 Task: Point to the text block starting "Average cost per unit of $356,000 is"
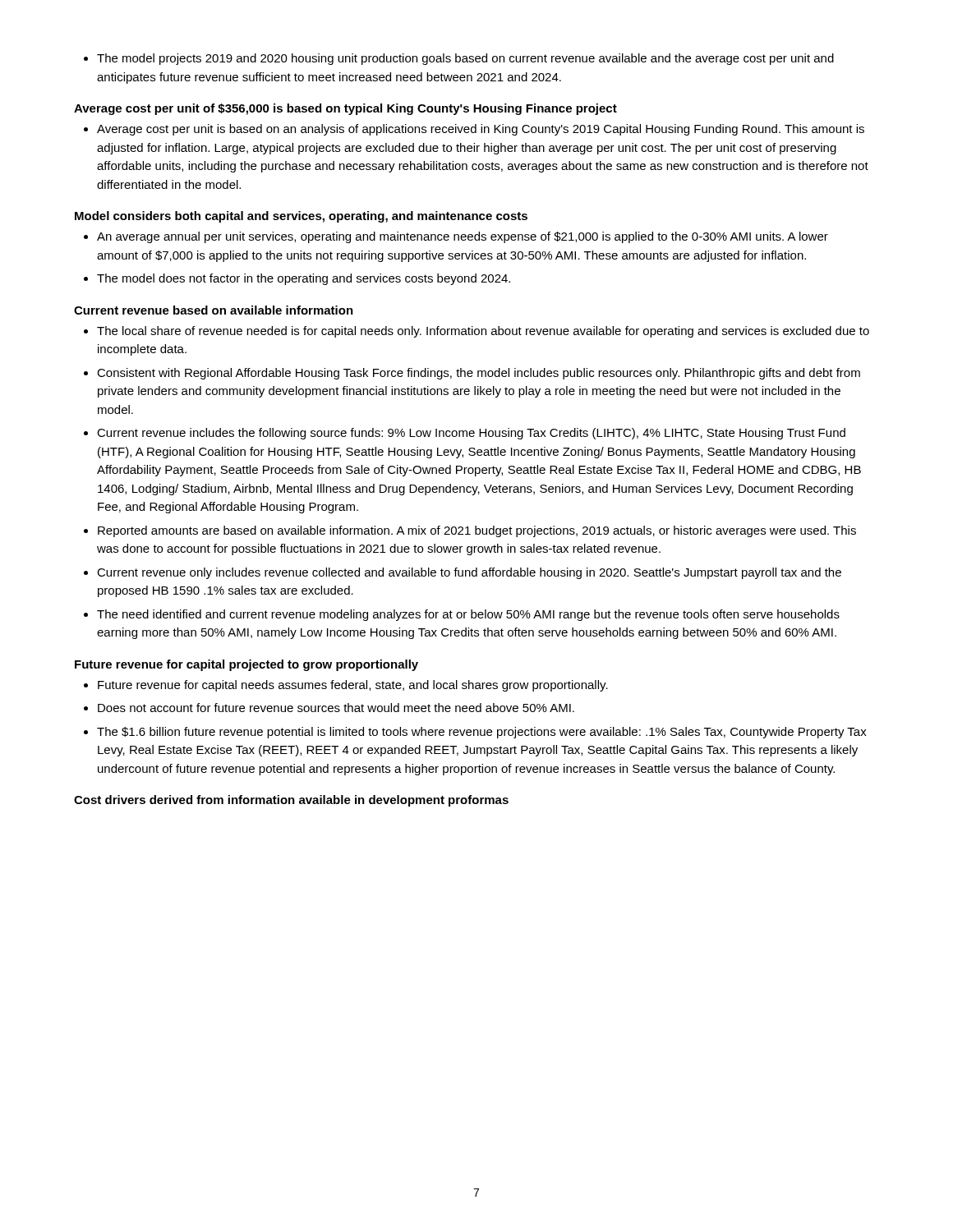(x=345, y=108)
